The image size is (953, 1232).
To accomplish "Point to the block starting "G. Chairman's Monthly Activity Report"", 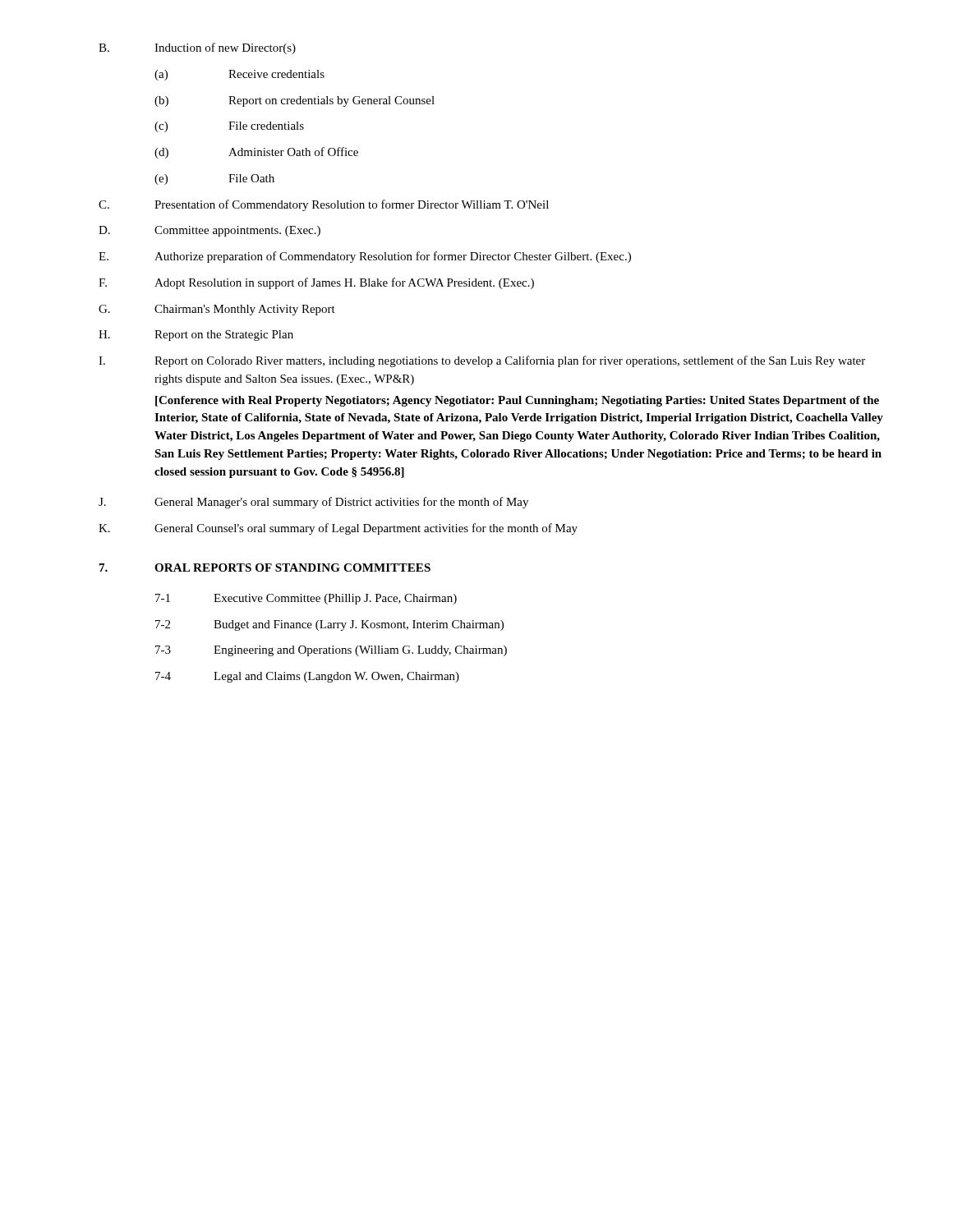I will (x=217, y=310).
